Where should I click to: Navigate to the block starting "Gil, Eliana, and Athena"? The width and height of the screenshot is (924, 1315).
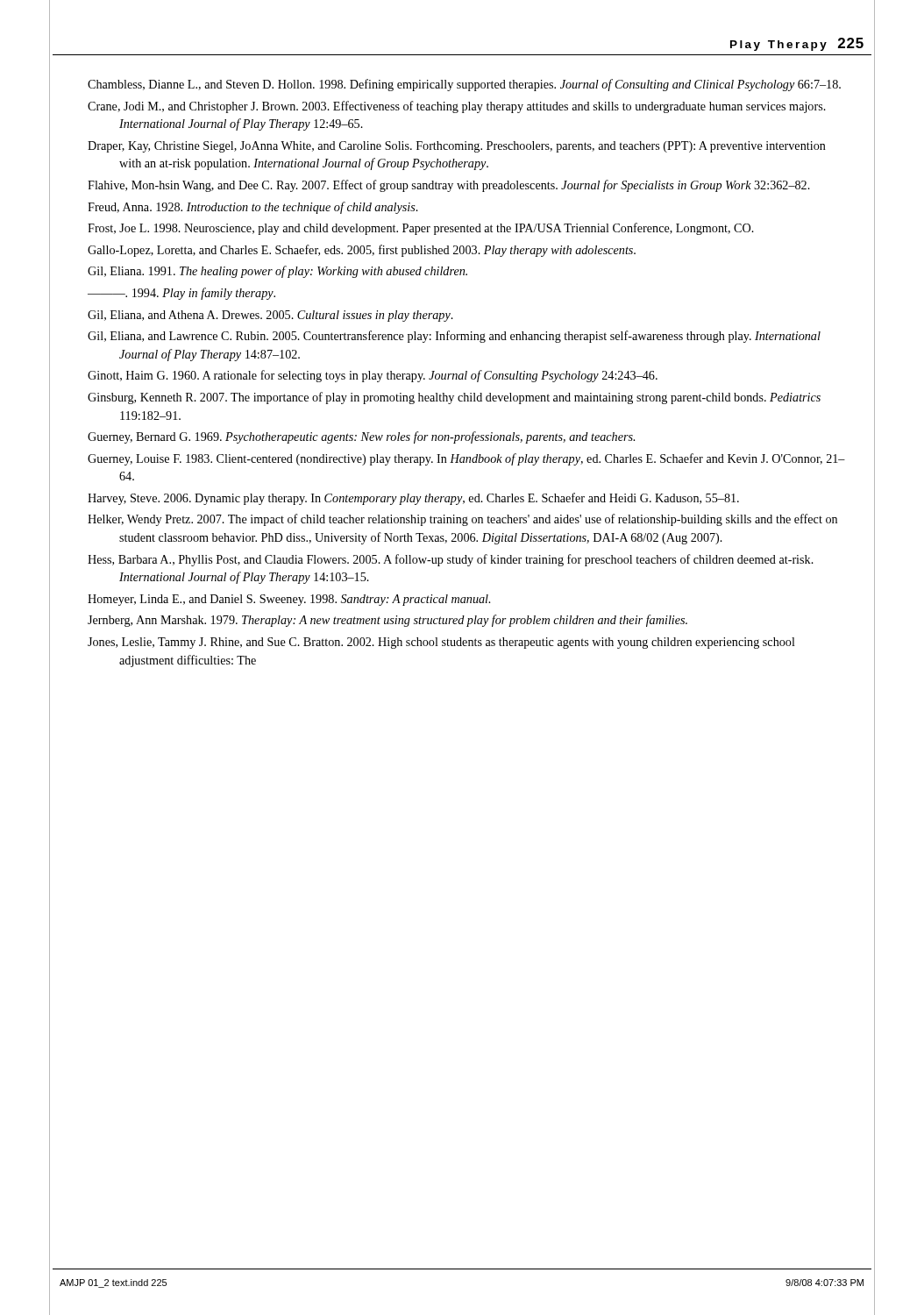[271, 314]
